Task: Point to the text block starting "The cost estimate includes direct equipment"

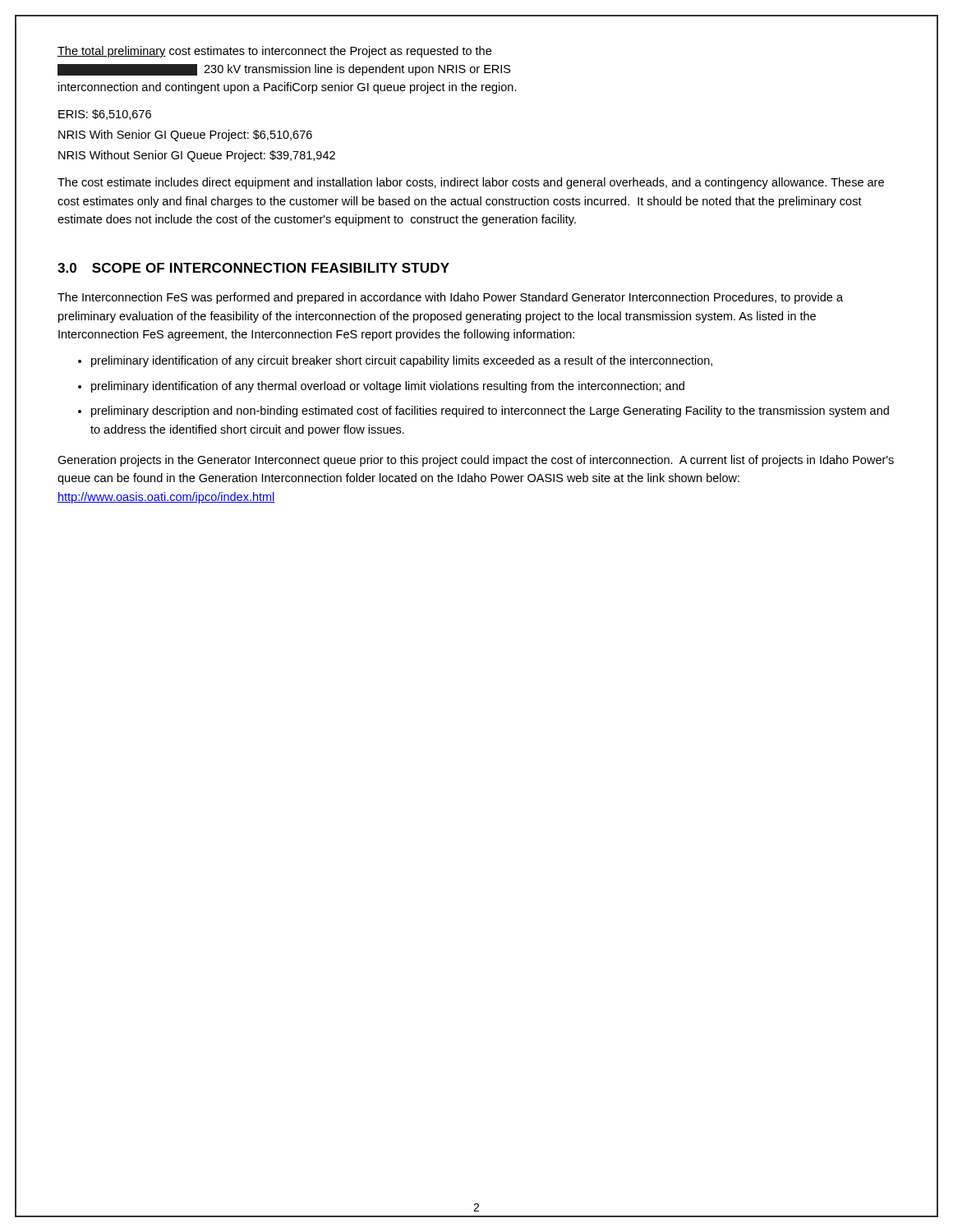Action: pyautogui.click(x=471, y=201)
